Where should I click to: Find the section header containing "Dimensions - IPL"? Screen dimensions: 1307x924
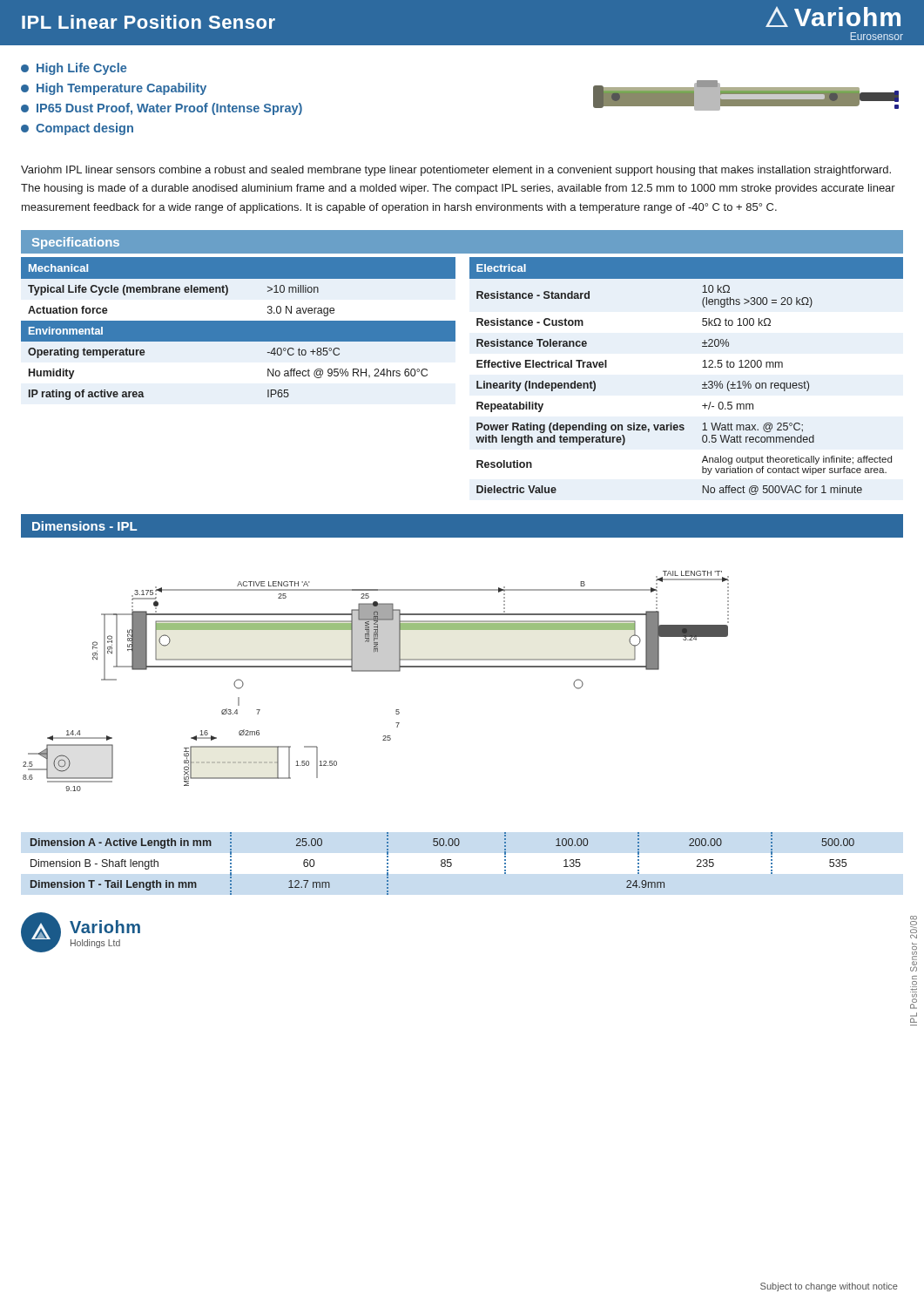[84, 526]
